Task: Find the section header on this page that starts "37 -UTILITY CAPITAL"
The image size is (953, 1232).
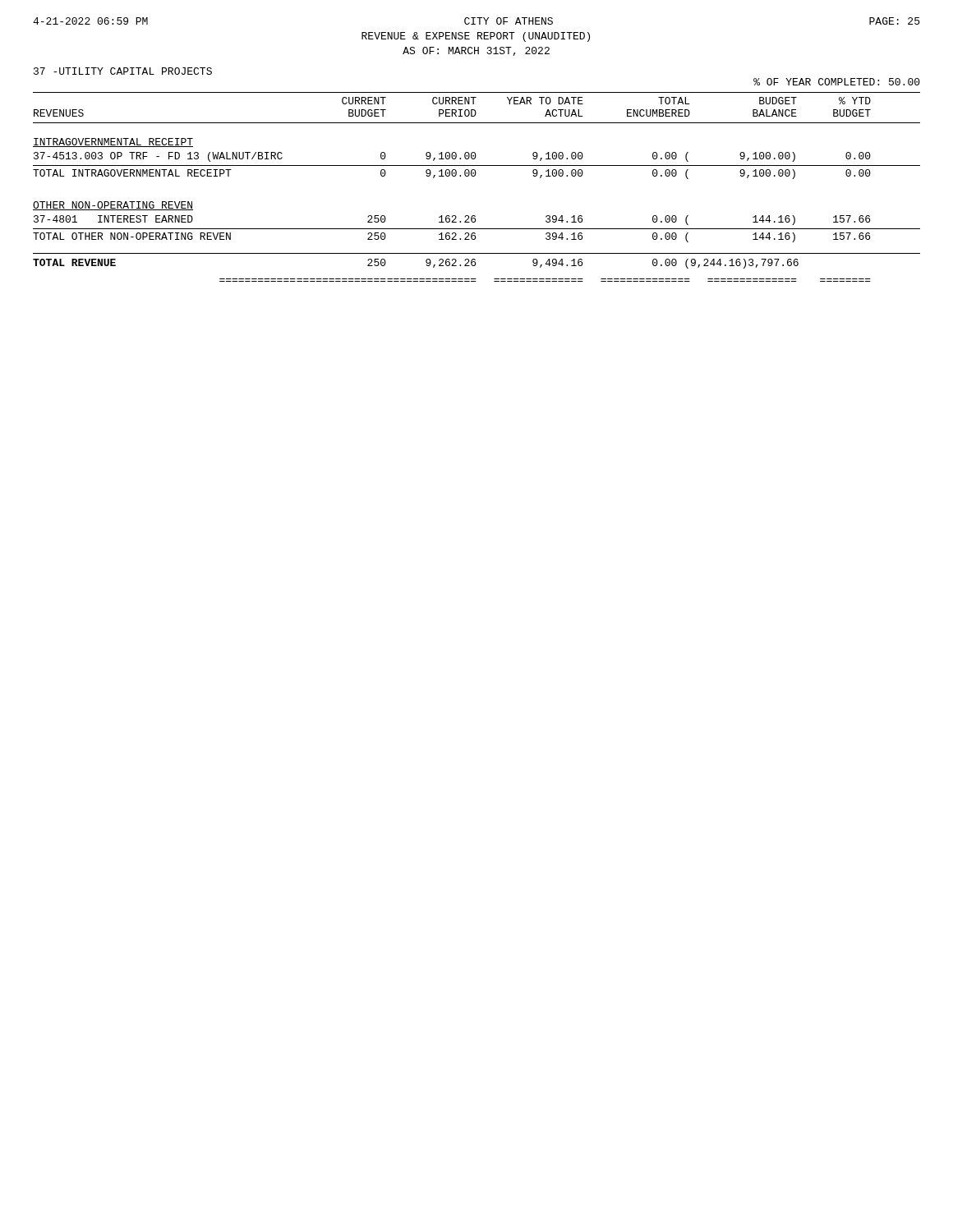Action: [123, 72]
